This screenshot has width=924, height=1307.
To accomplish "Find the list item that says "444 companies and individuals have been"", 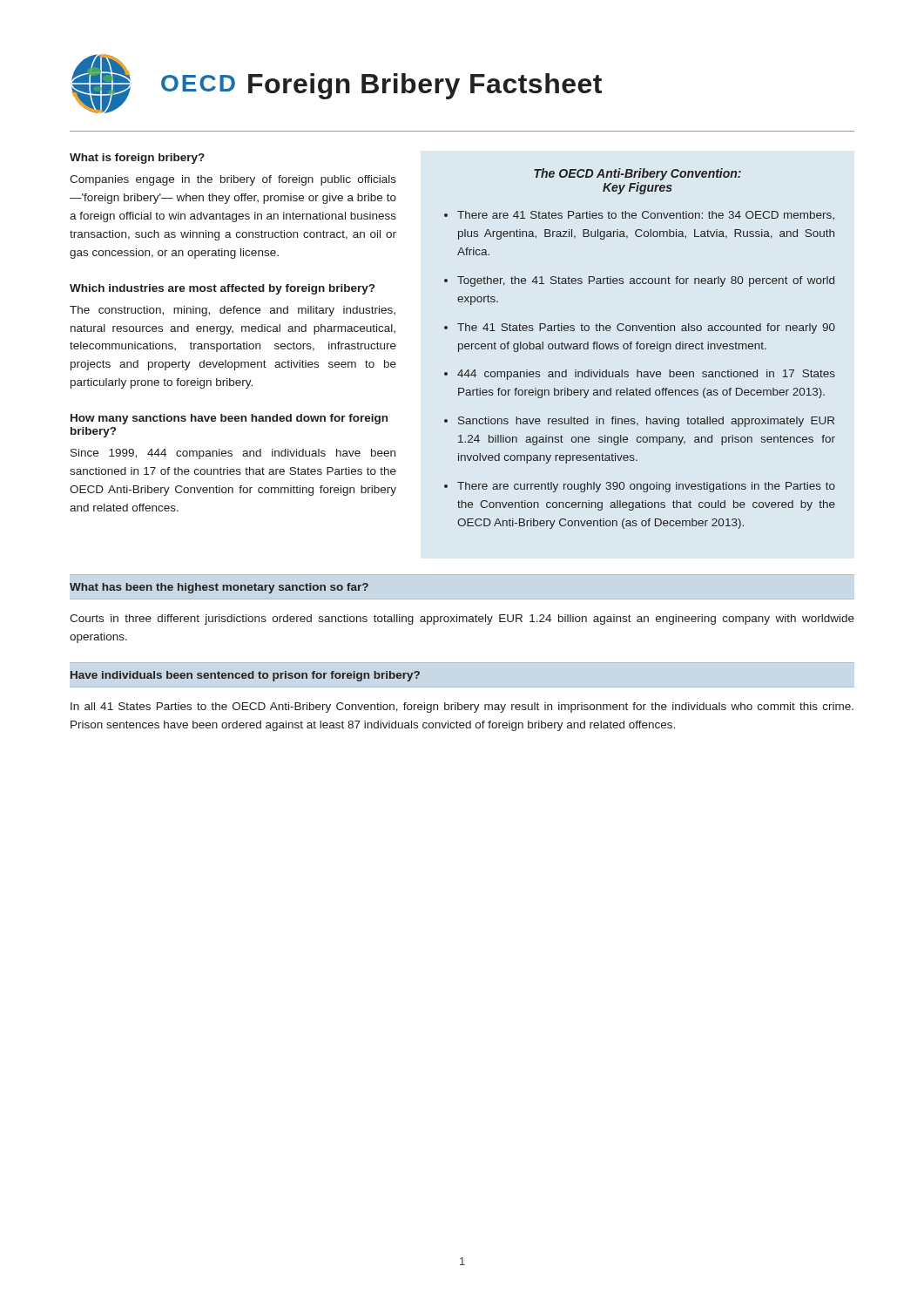I will pos(646,383).
